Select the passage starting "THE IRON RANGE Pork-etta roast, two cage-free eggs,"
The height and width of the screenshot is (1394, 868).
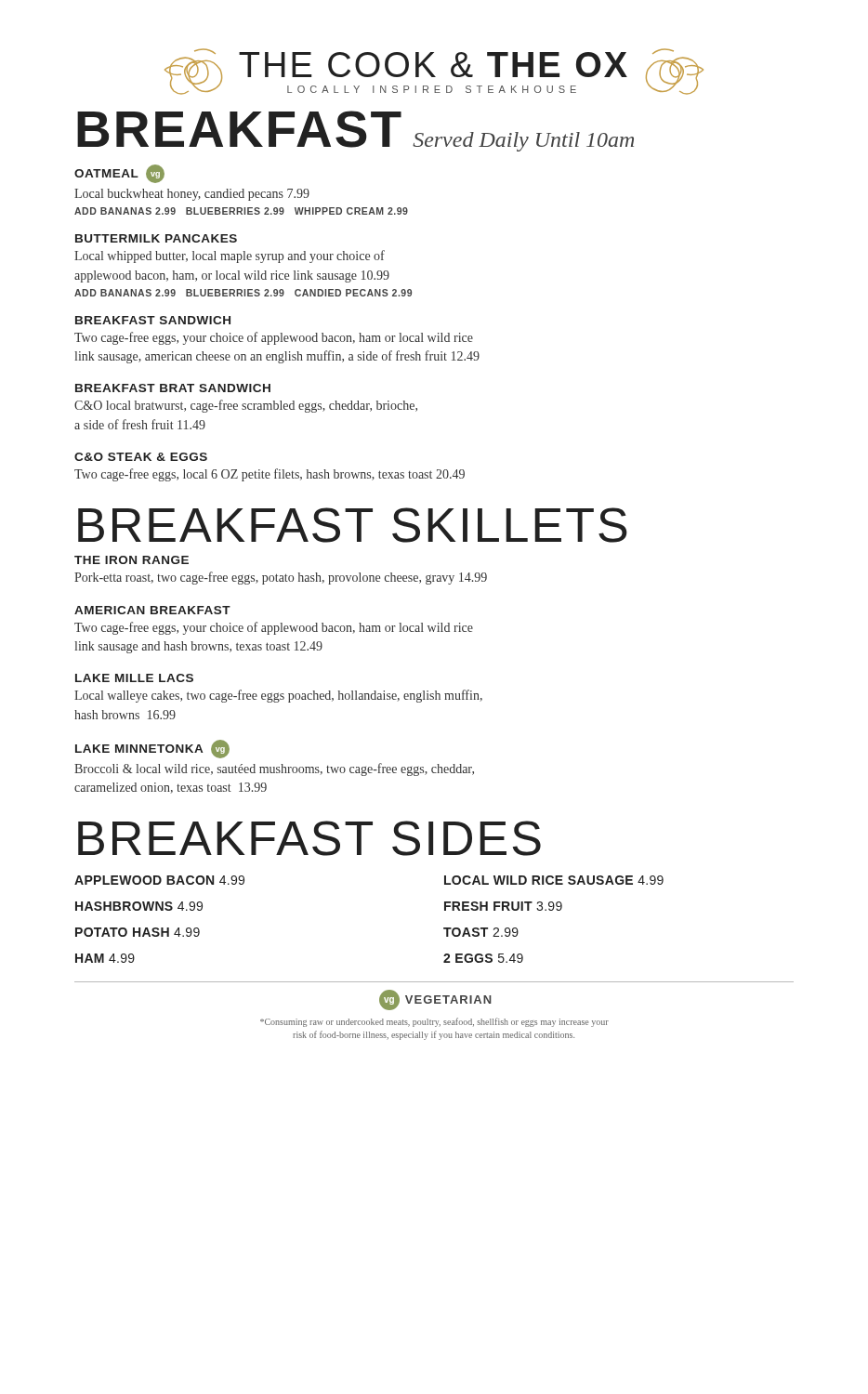coord(434,571)
